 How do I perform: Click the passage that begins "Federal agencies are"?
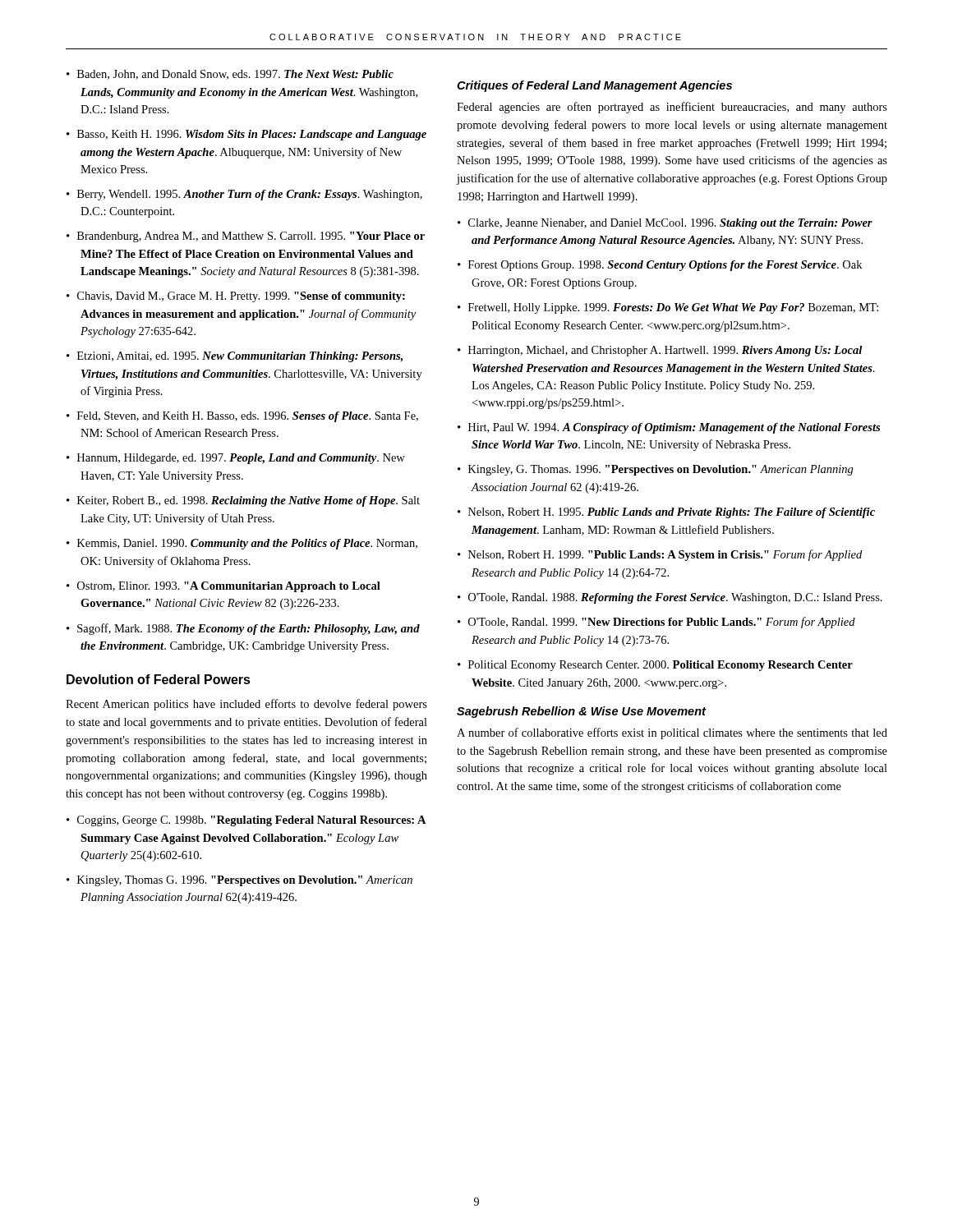tap(672, 151)
